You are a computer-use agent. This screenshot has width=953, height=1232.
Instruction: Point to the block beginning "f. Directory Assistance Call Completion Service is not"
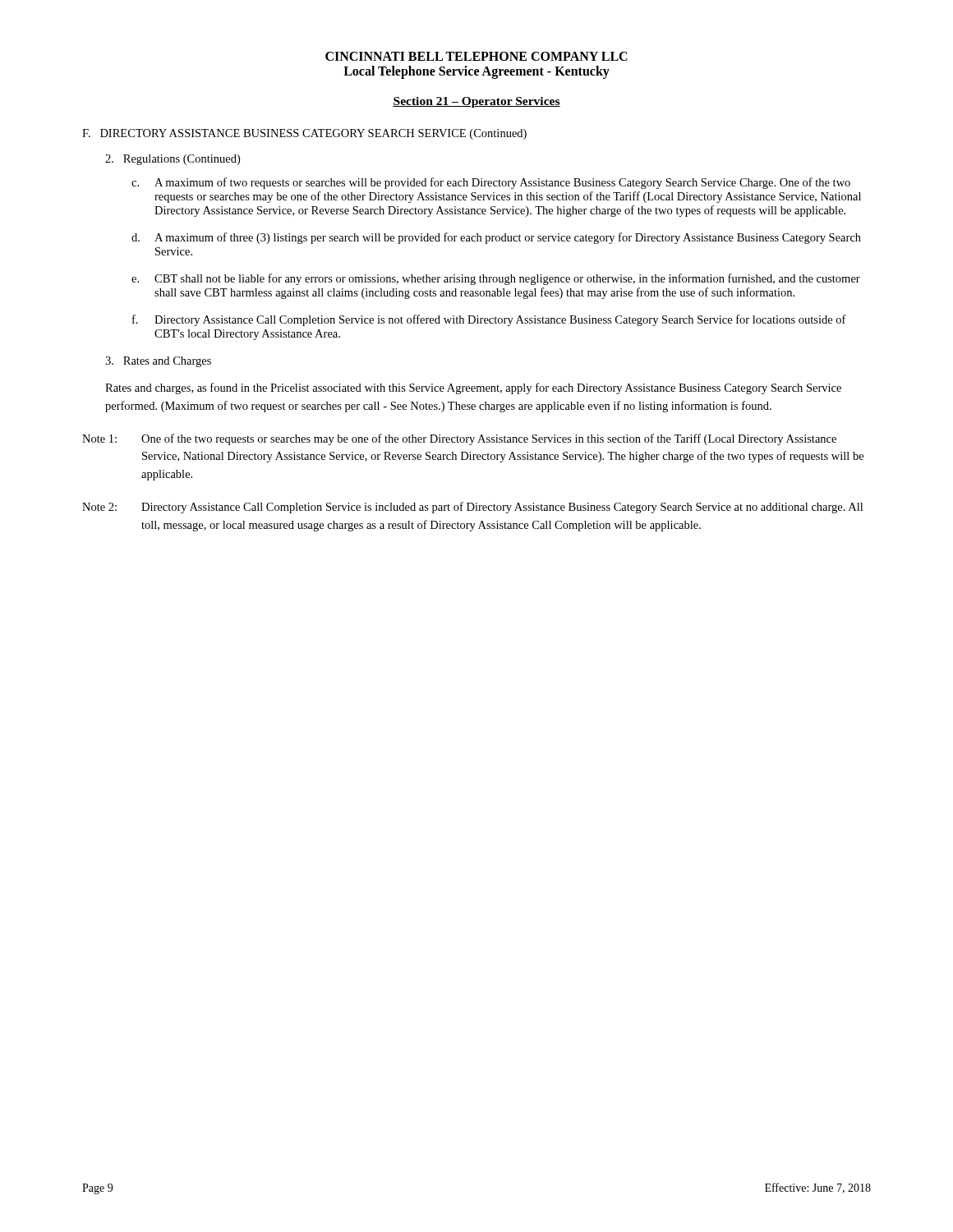501,327
